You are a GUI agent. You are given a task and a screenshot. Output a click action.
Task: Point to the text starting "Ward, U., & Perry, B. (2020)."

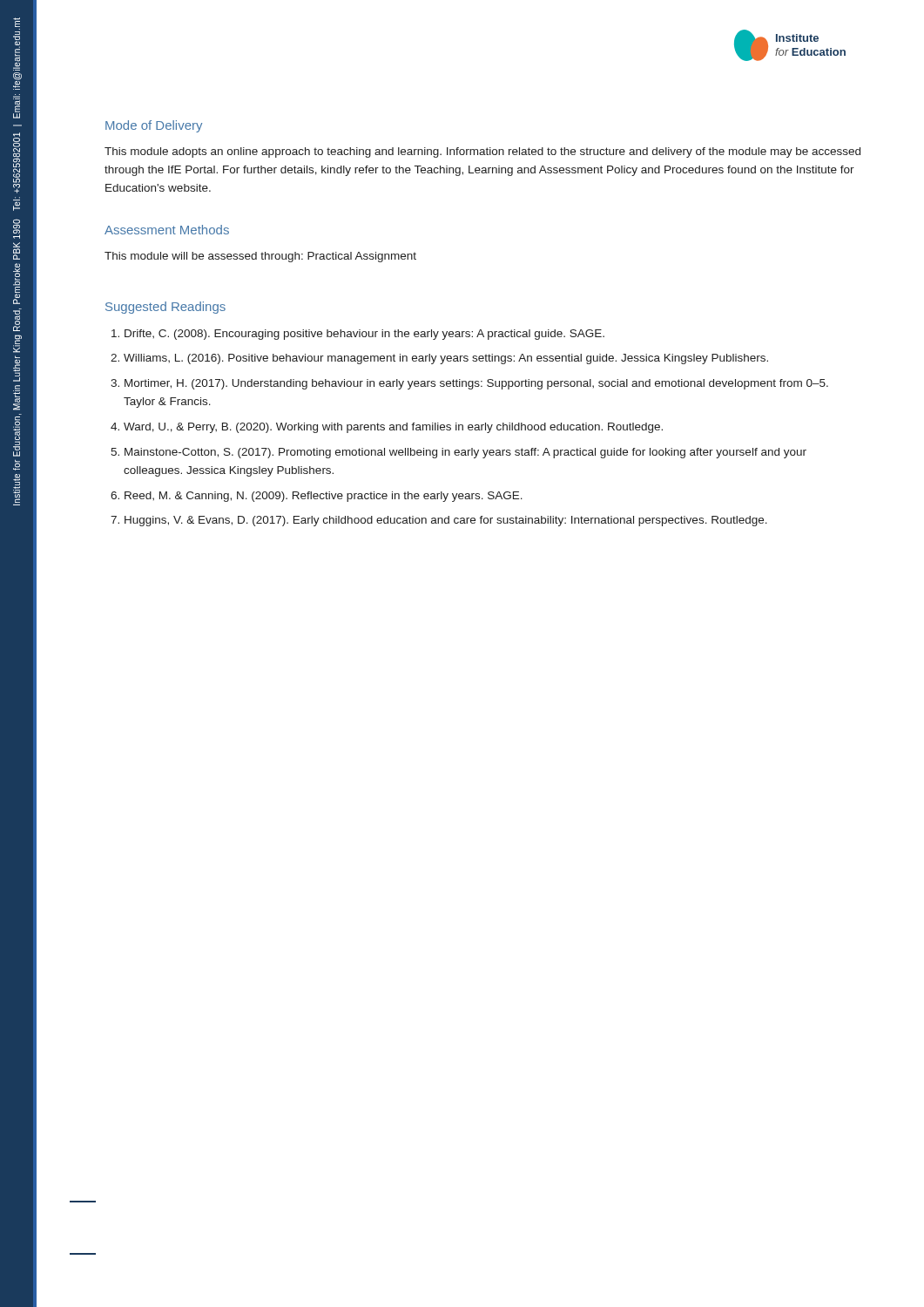(x=493, y=427)
